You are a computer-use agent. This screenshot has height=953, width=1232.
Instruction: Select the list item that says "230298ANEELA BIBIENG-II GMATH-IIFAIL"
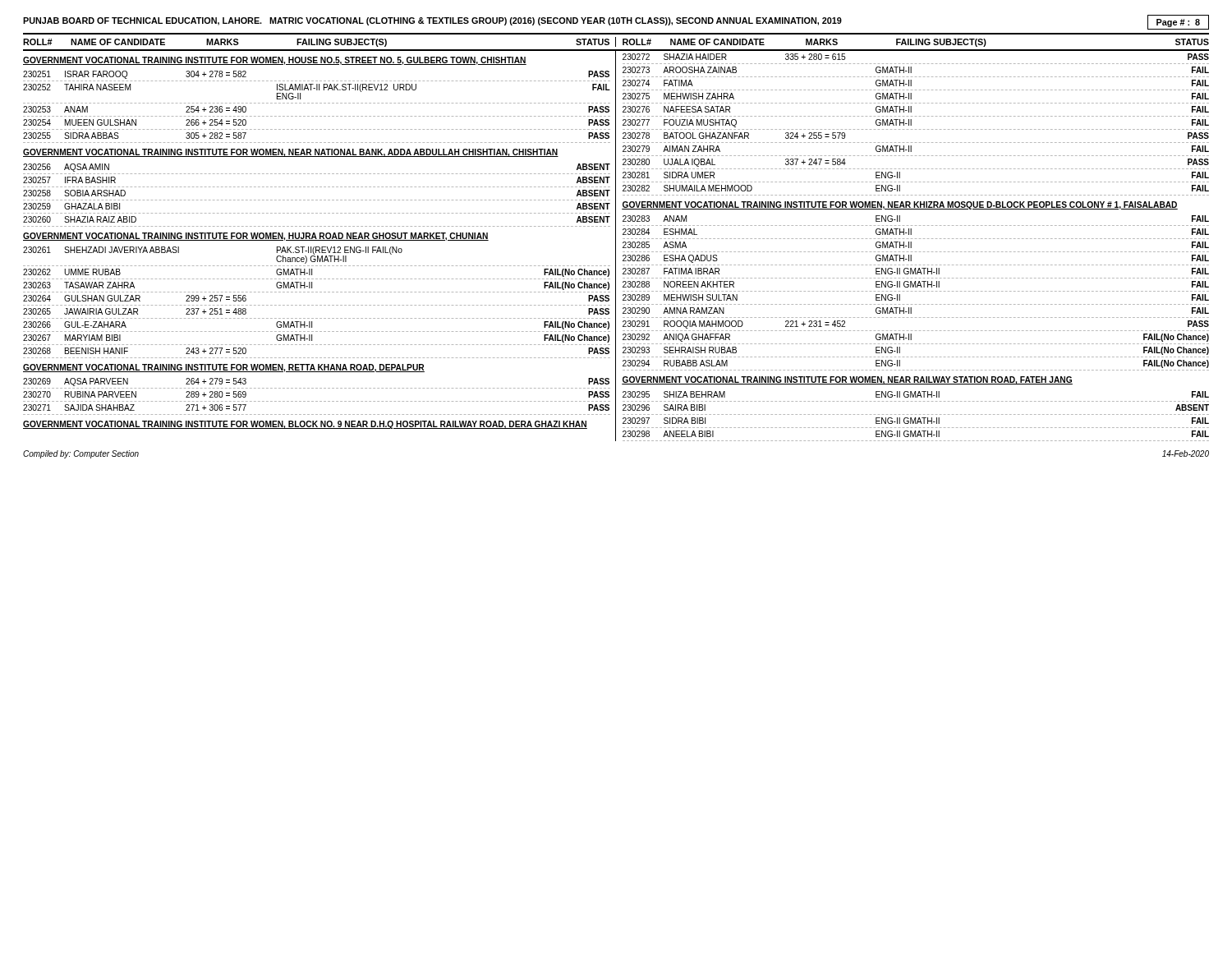pos(916,434)
